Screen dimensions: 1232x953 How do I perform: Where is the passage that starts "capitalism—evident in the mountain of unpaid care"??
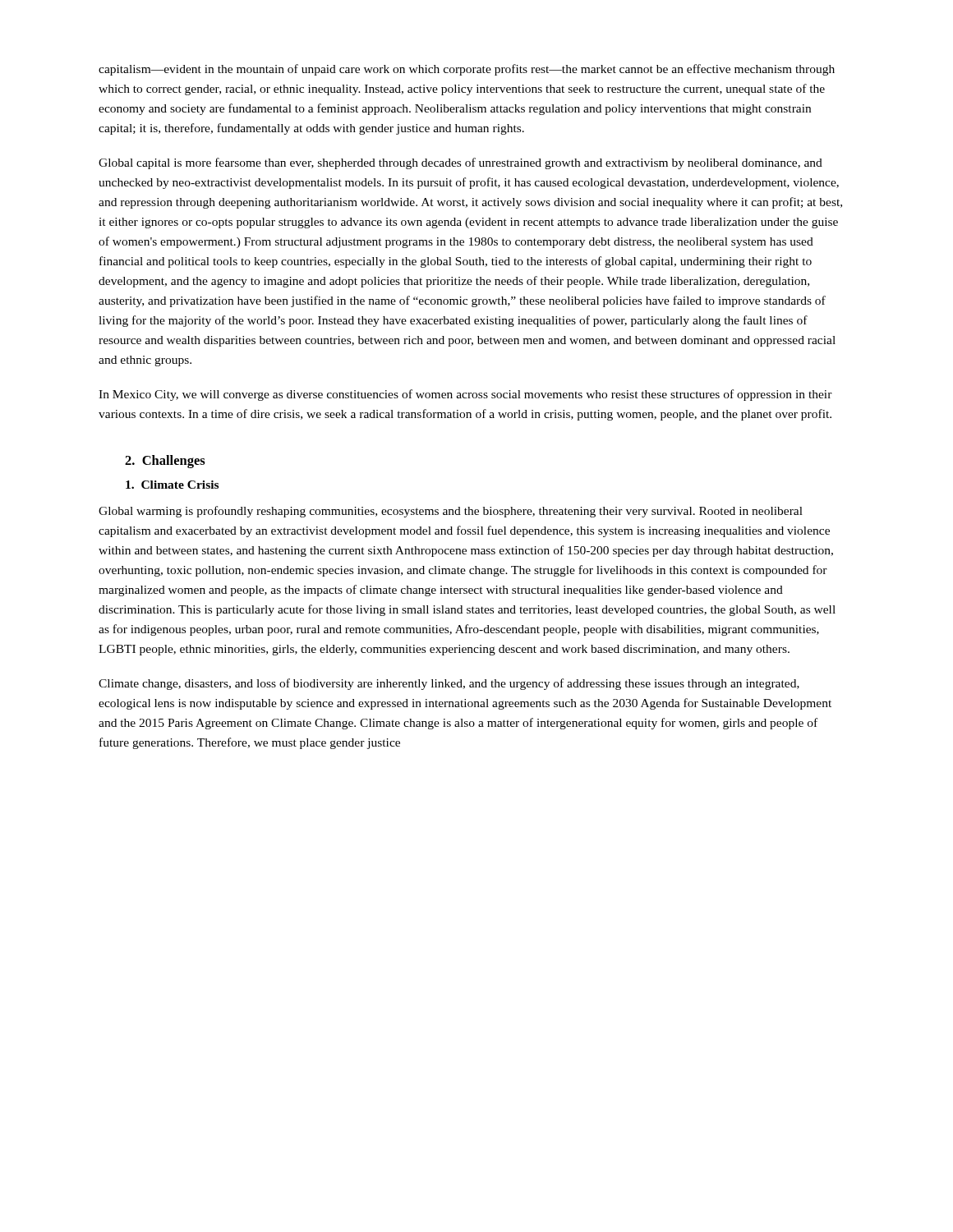pos(467,98)
